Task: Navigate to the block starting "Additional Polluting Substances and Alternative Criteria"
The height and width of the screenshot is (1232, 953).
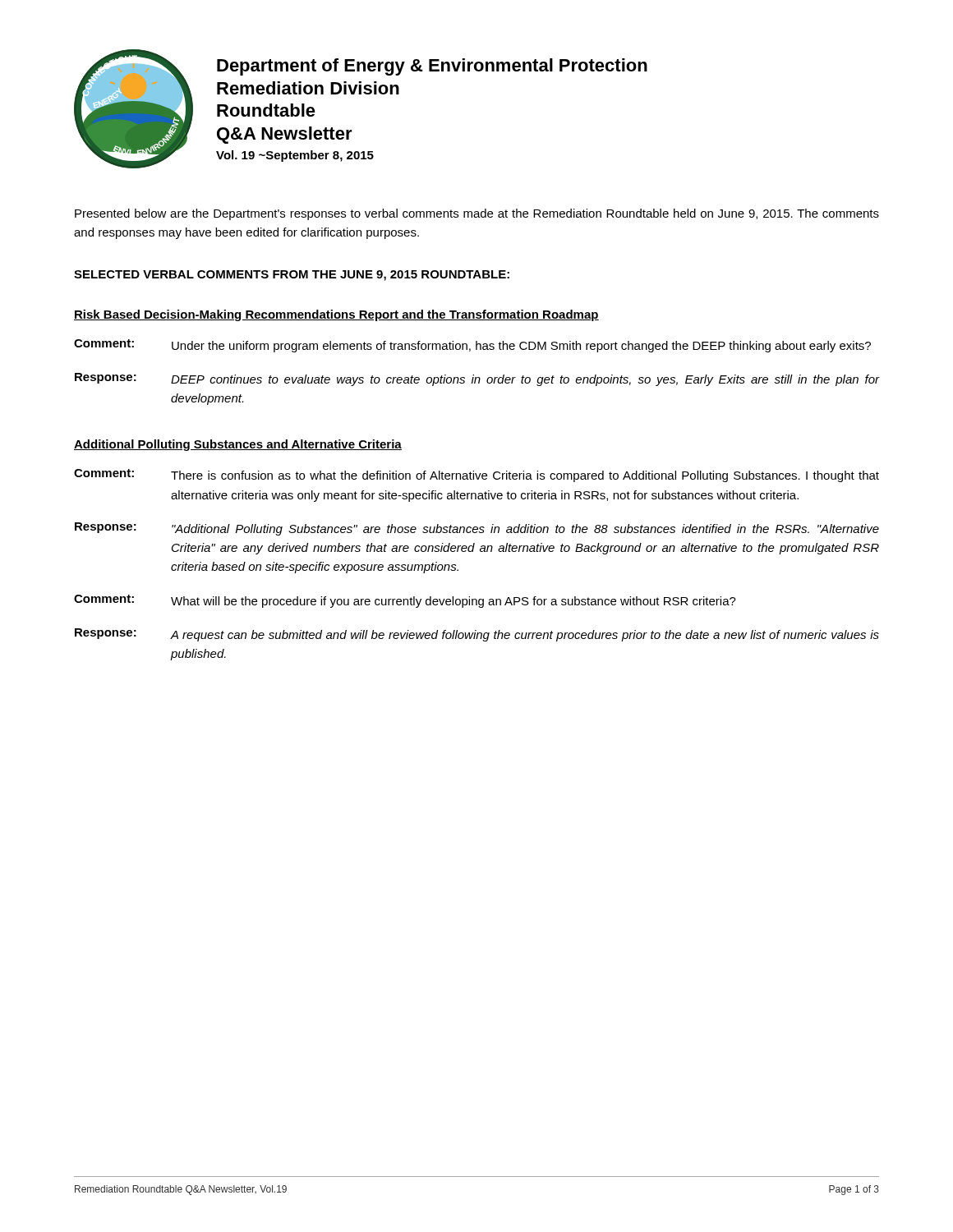Action: click(x=238, y=444)
